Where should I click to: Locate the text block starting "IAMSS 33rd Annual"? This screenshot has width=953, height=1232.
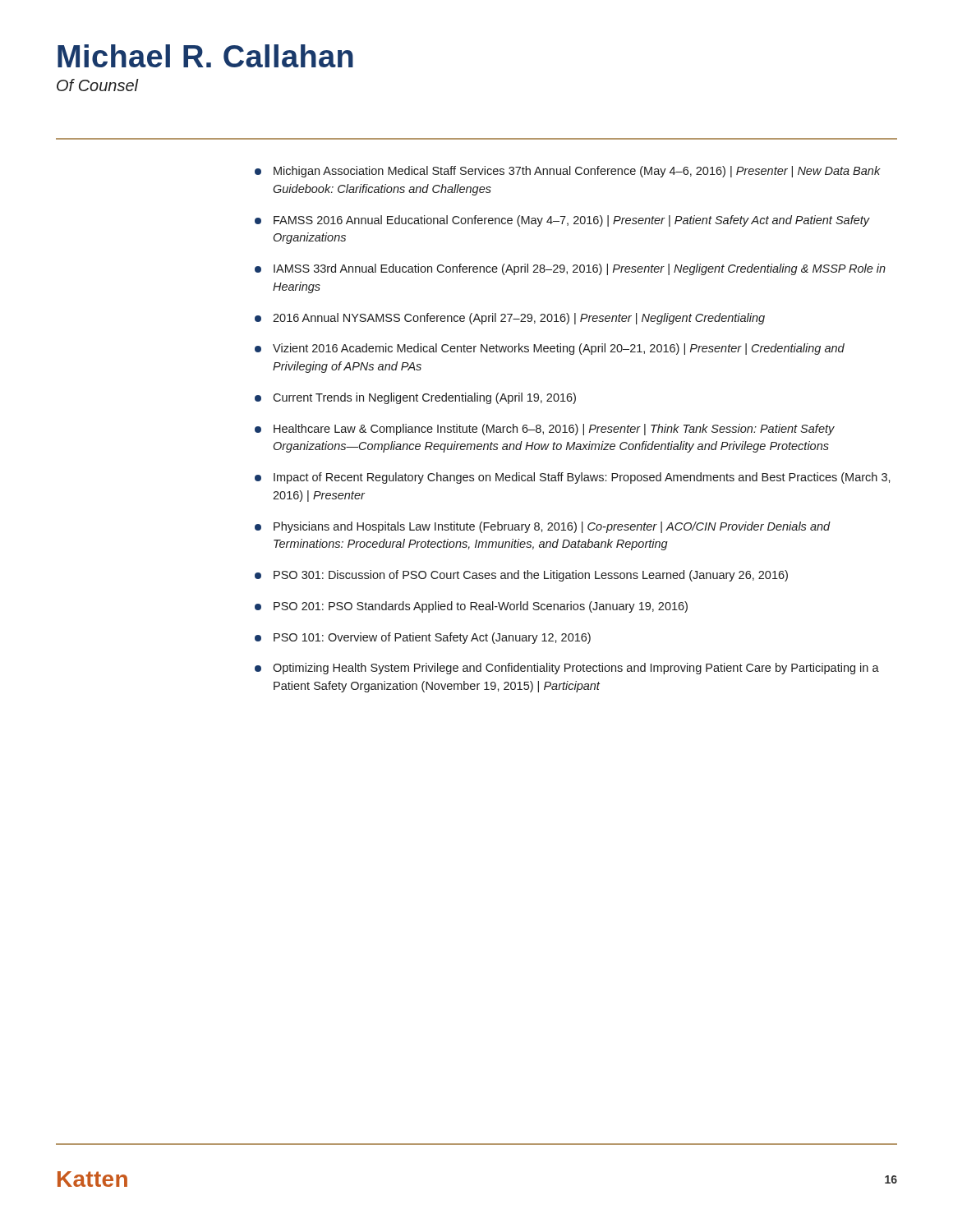pyautogui.click(x=579, y=278)
